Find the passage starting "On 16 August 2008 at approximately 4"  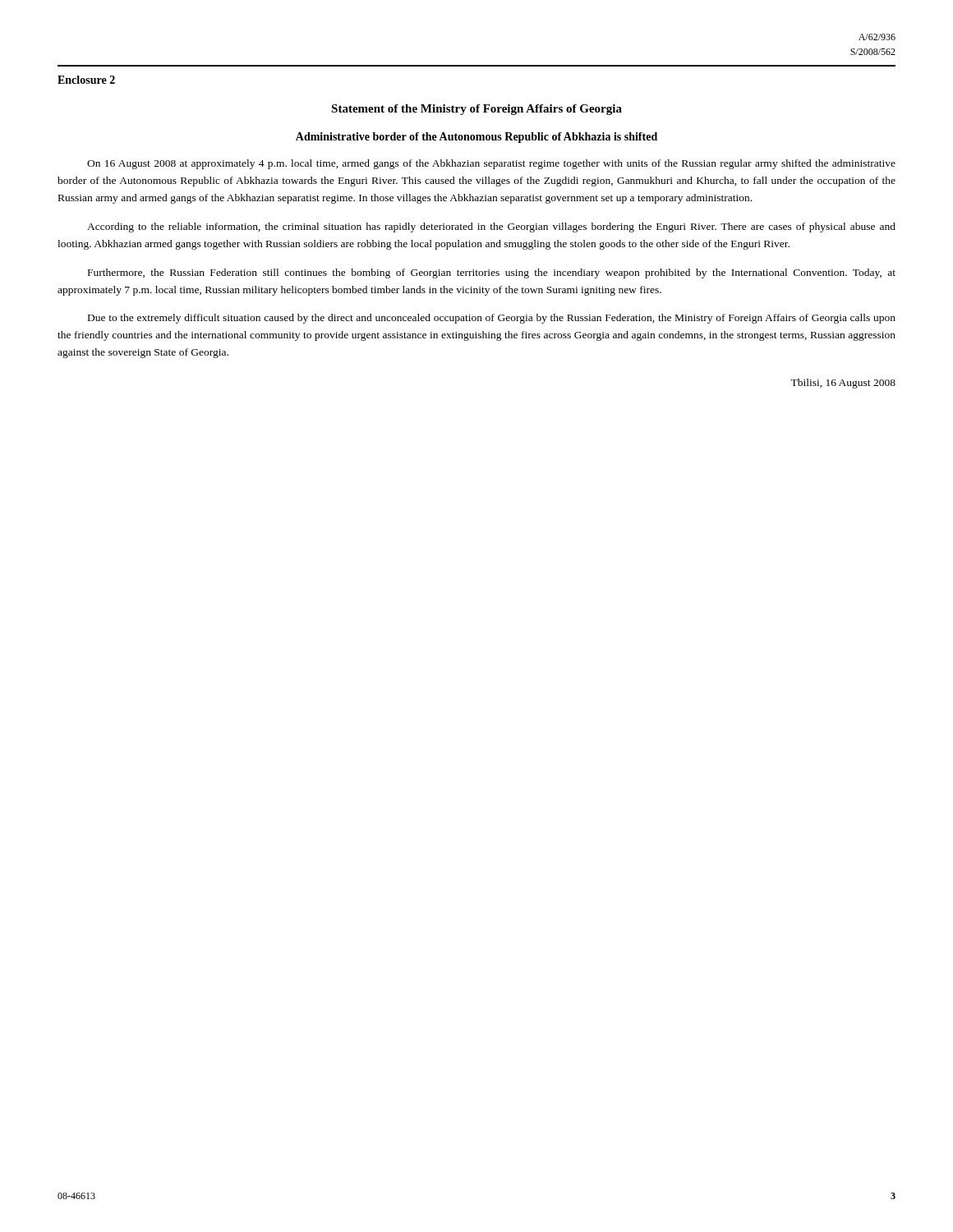(x=476, y=180)
